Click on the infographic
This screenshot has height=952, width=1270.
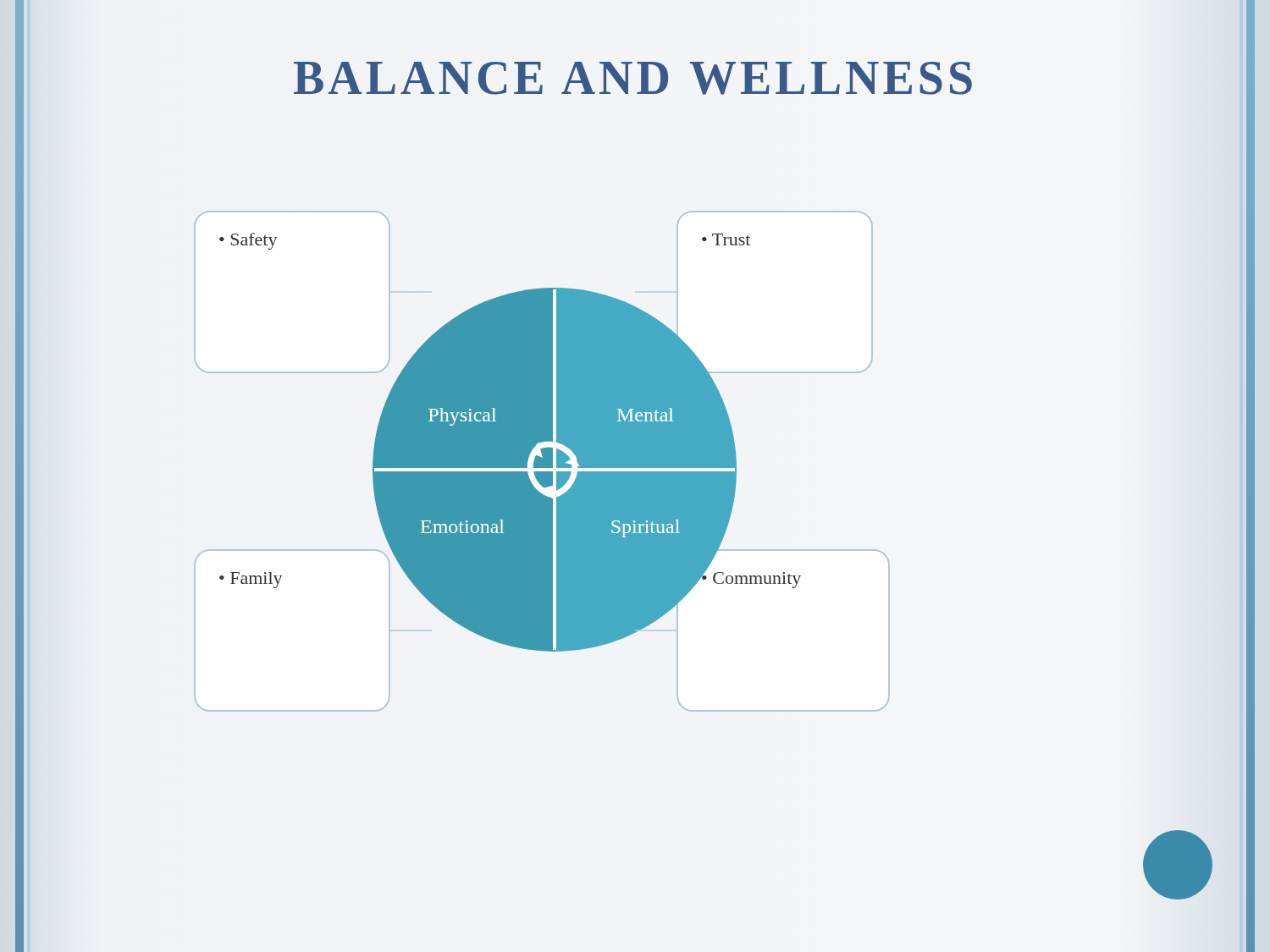pyautogui.click(x=572, y=470)
